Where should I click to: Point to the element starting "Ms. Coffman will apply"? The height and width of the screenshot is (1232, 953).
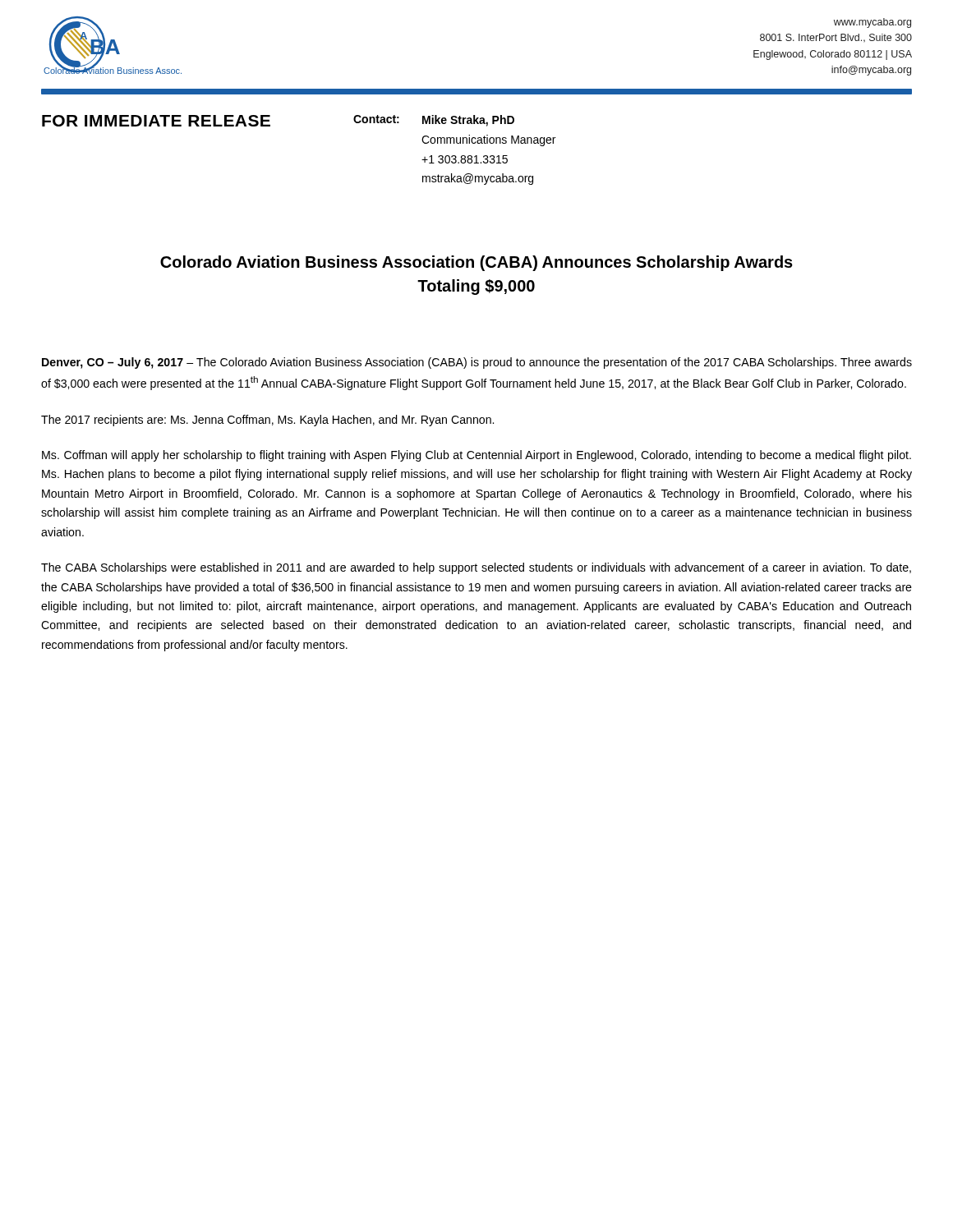[476, 493]
